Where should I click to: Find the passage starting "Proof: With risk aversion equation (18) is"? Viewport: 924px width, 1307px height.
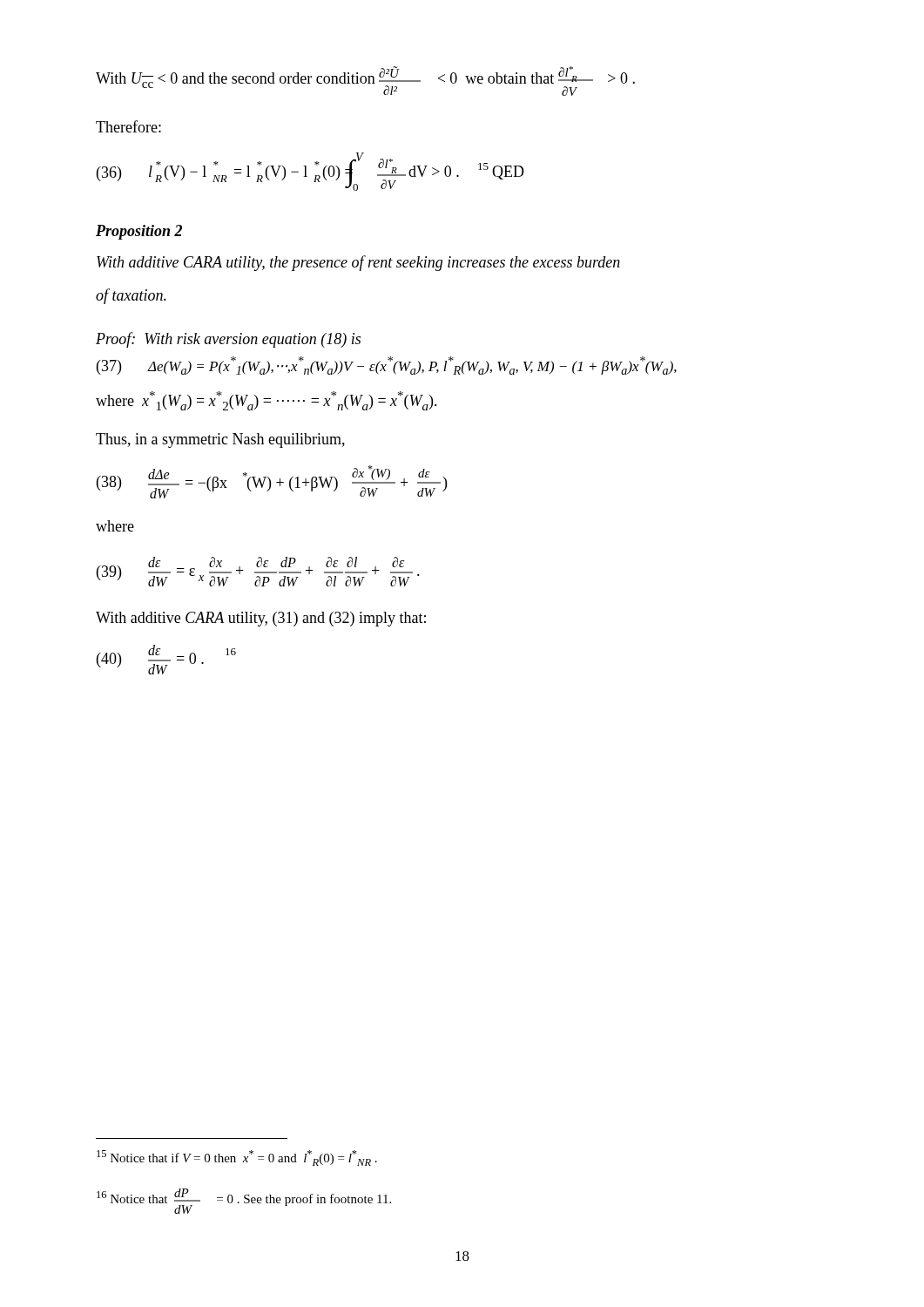(x=229, y=339)
